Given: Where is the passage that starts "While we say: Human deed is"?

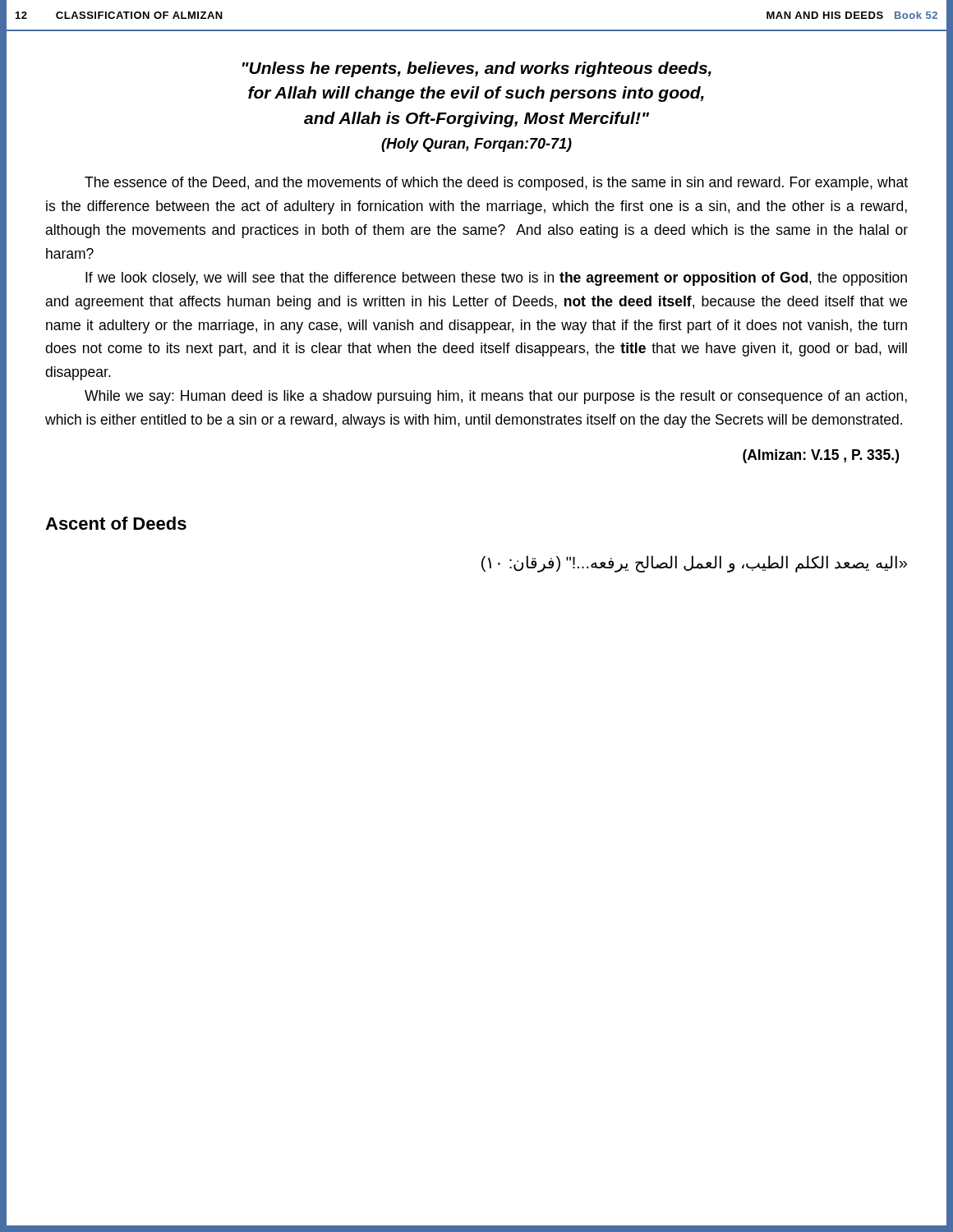Looking at the screenshot, I should (476, 408).
